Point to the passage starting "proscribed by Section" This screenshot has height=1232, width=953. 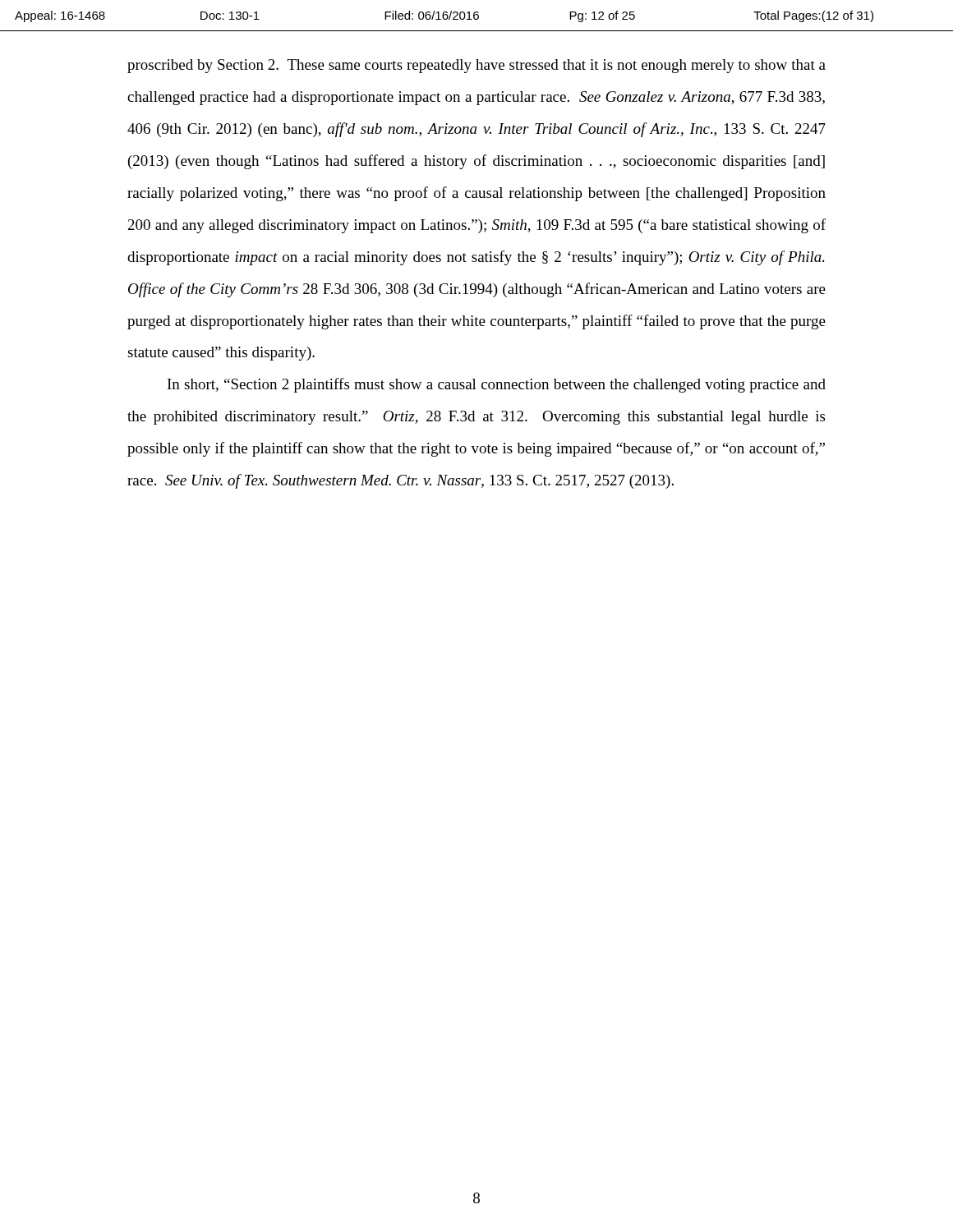pos(476,209)
